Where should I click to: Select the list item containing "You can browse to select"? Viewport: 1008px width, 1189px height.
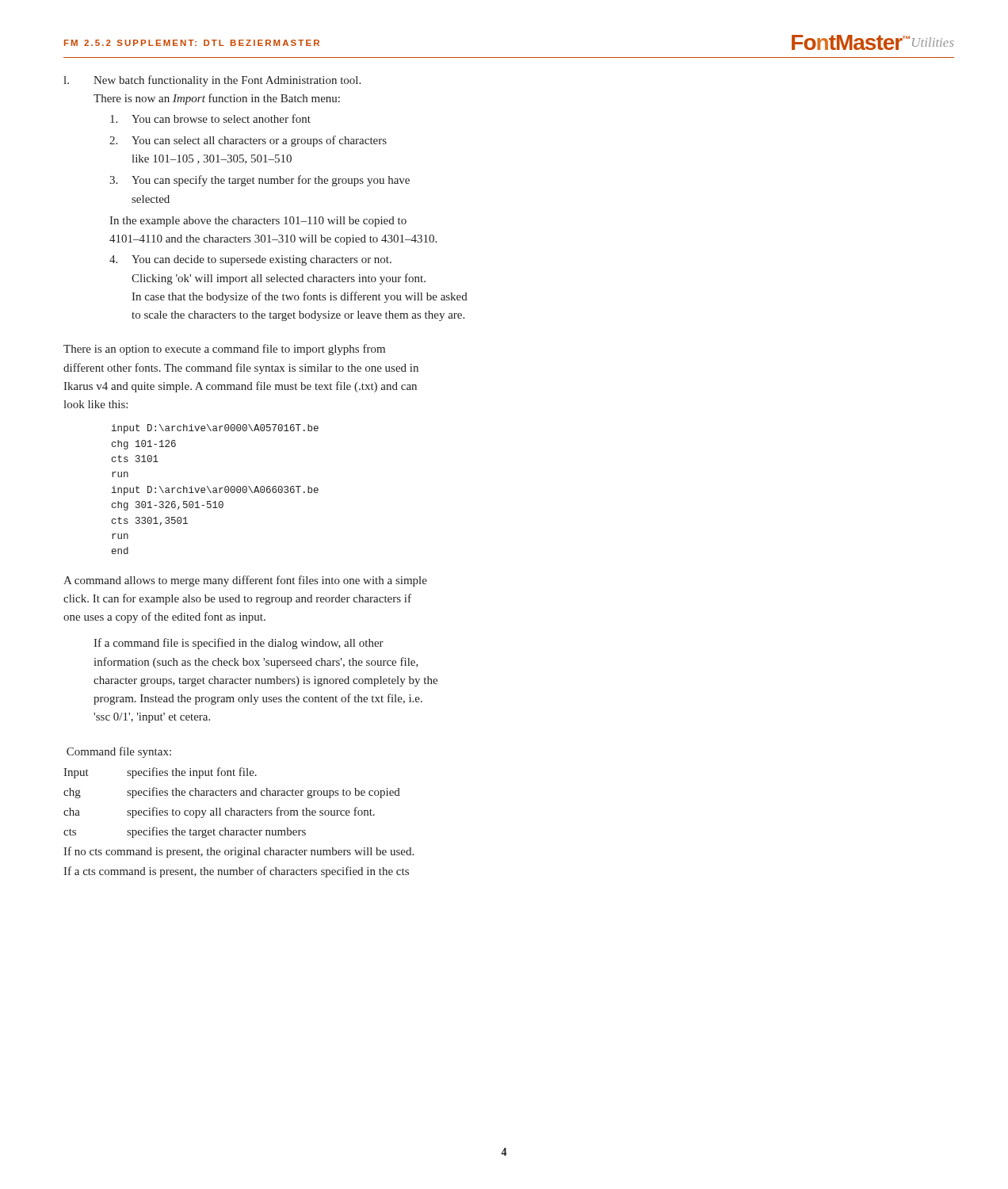(210, 119)
